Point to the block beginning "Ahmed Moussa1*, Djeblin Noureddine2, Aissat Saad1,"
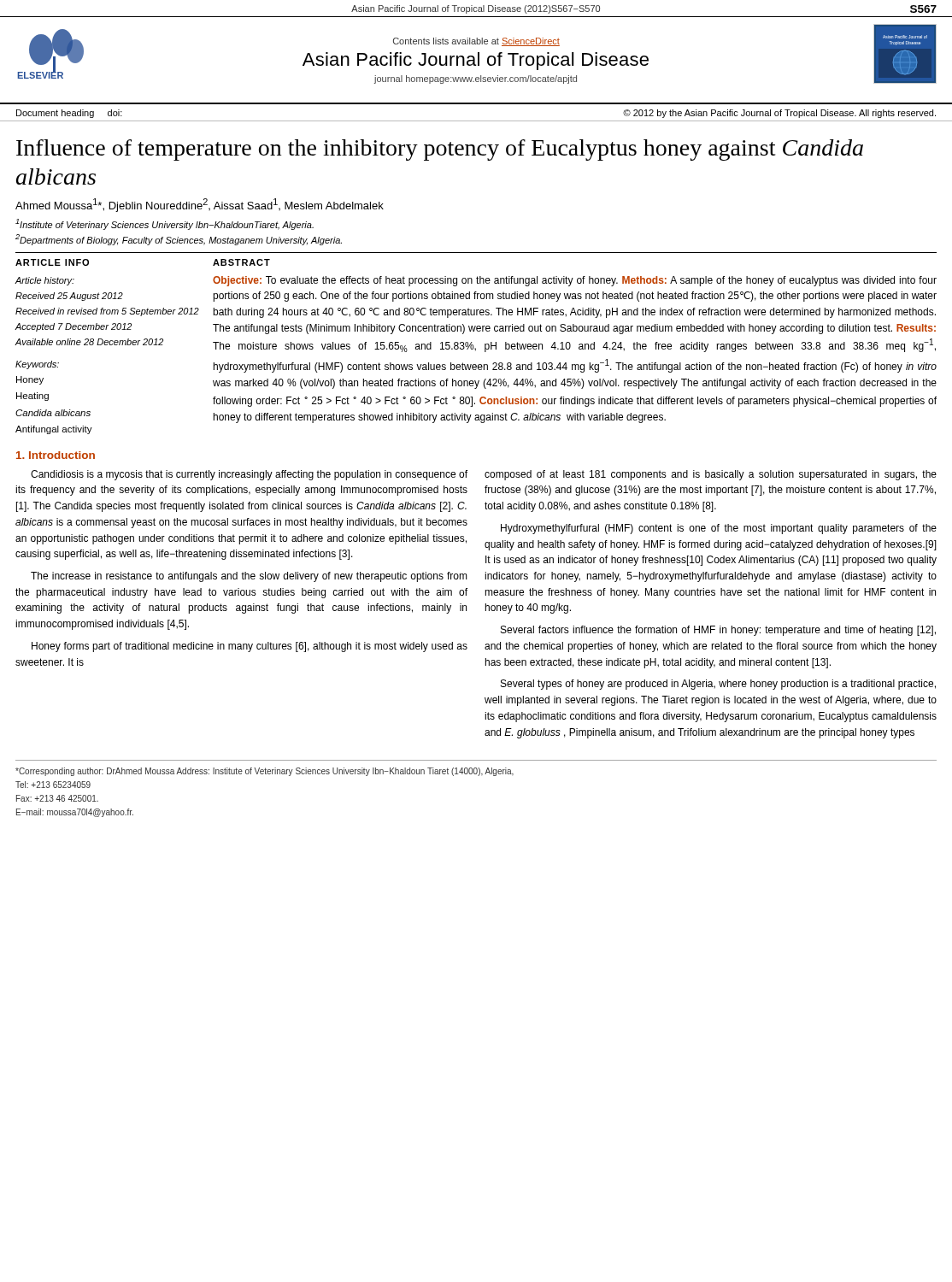 coord(199,205)
